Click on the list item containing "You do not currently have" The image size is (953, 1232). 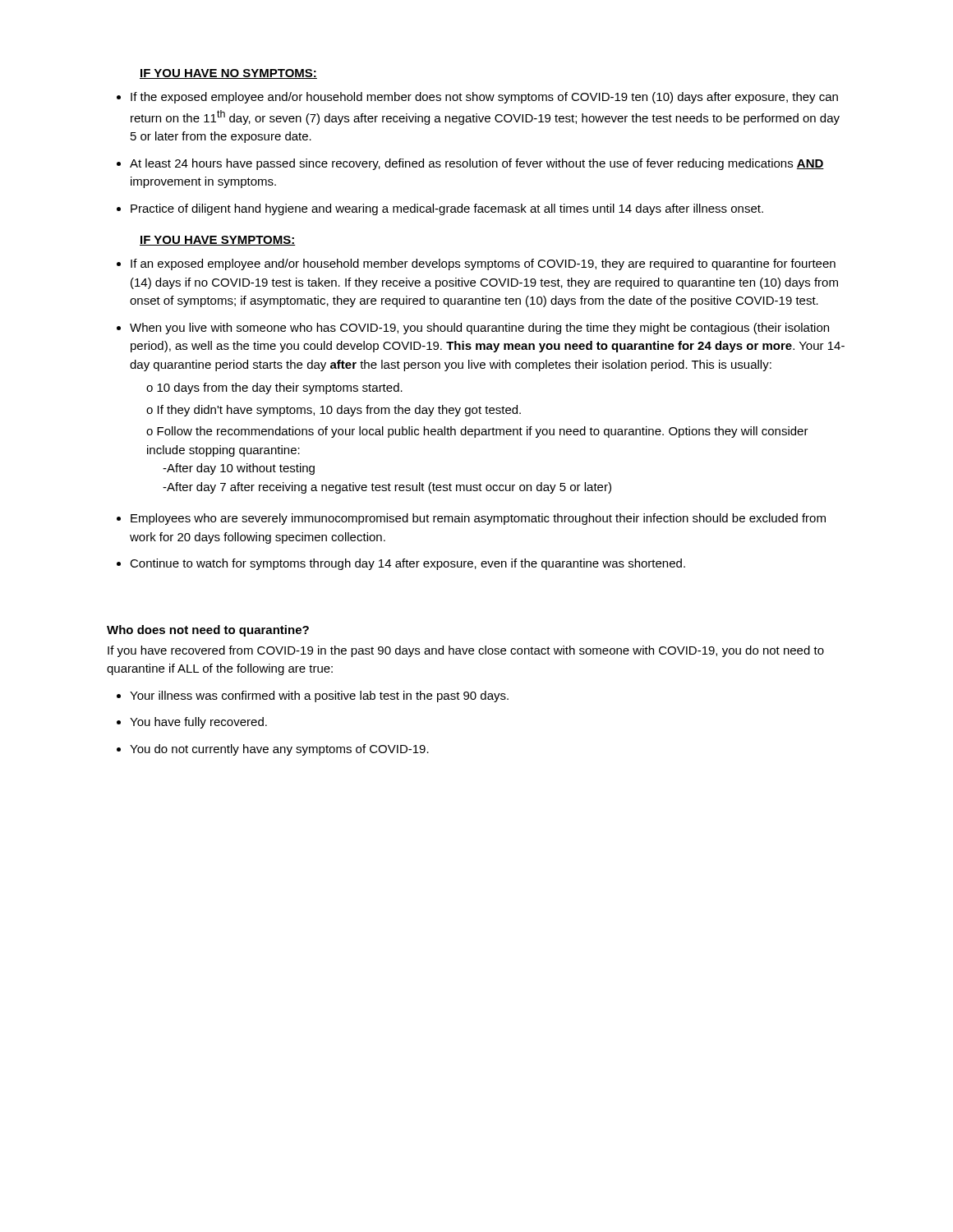280,748
